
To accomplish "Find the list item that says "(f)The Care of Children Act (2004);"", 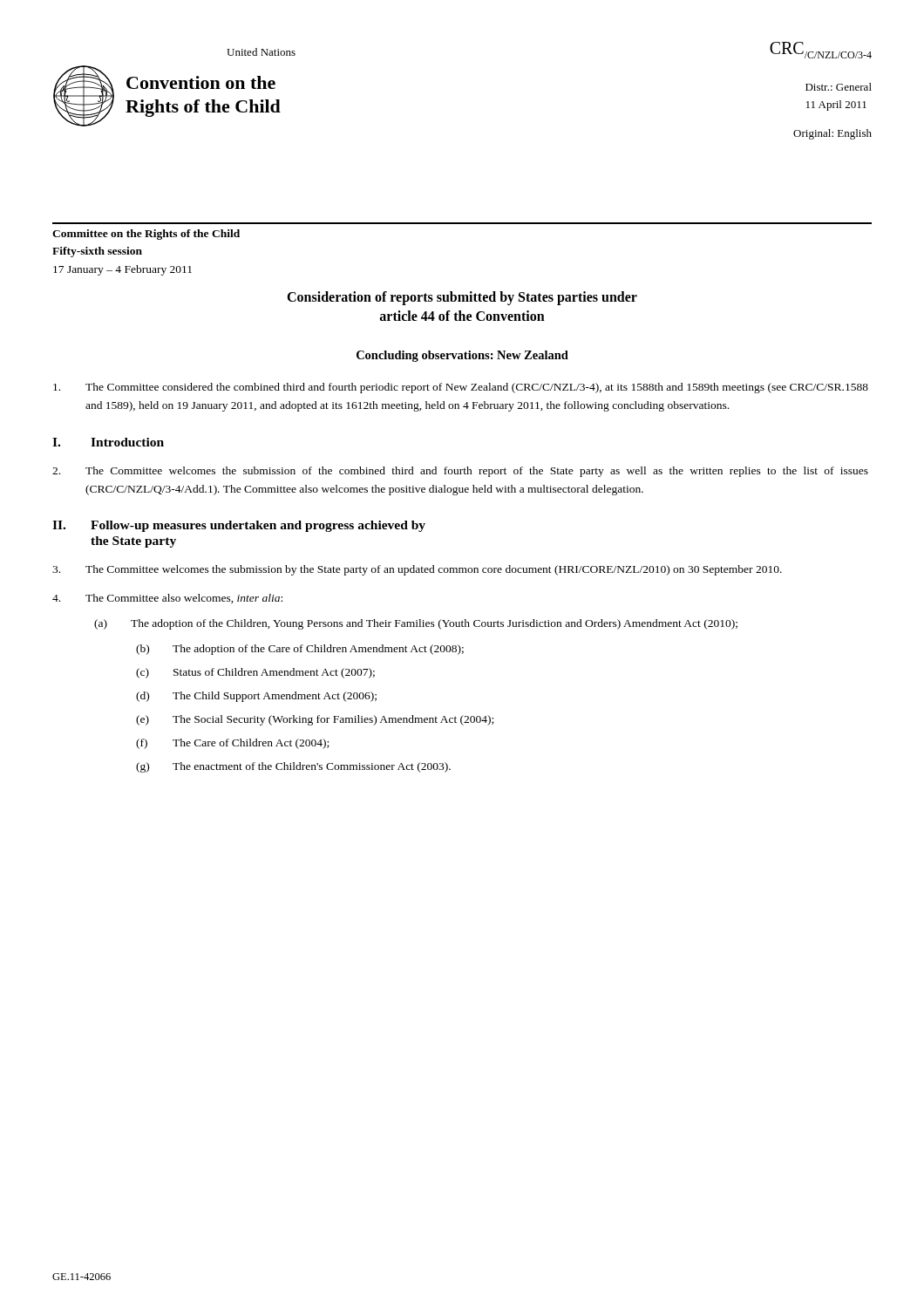I will [232, 744].
